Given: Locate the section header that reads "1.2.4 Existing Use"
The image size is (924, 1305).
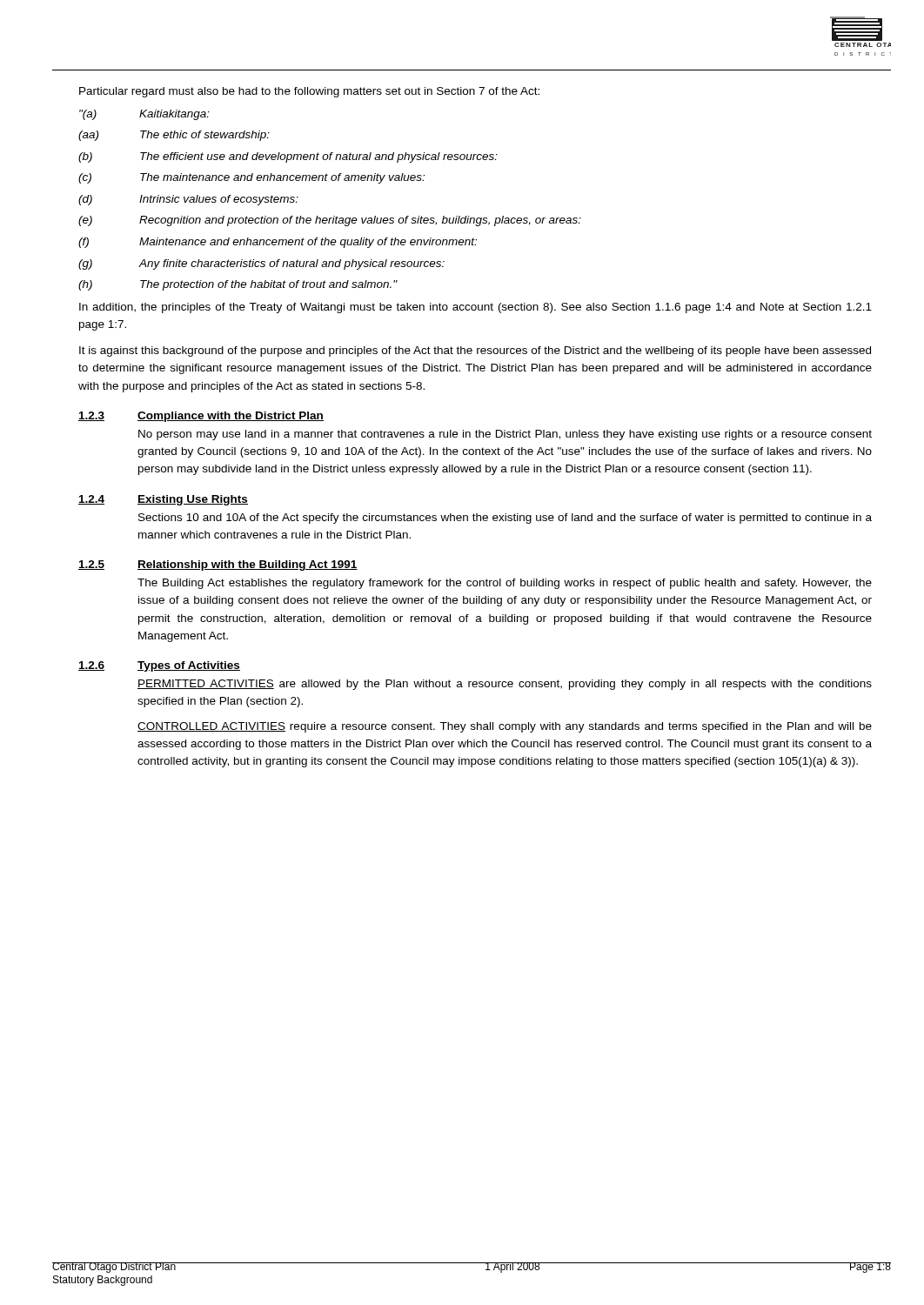Looking at the screenshot, I should tap(163, 499).
